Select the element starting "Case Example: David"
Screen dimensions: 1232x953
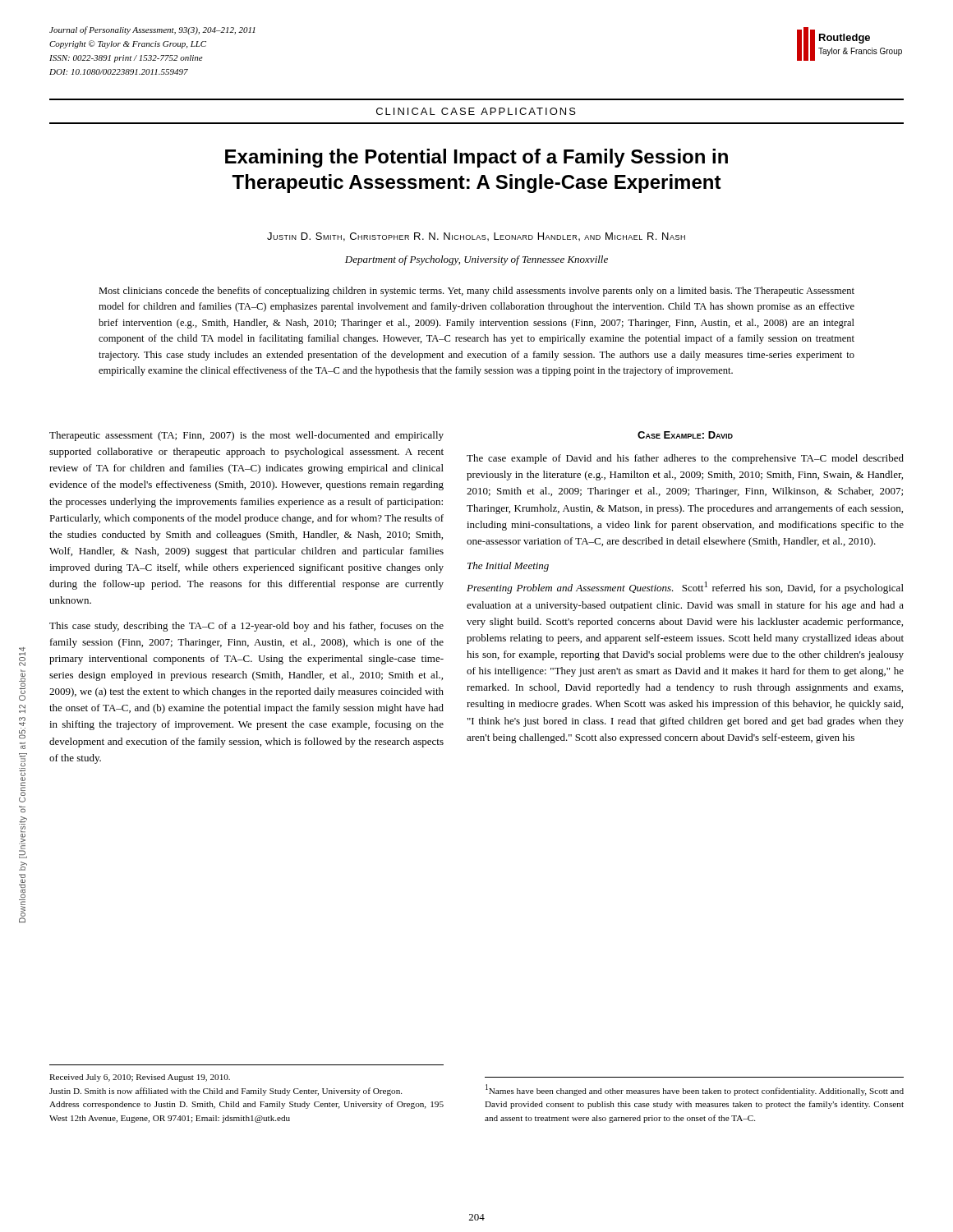[685, 435]
